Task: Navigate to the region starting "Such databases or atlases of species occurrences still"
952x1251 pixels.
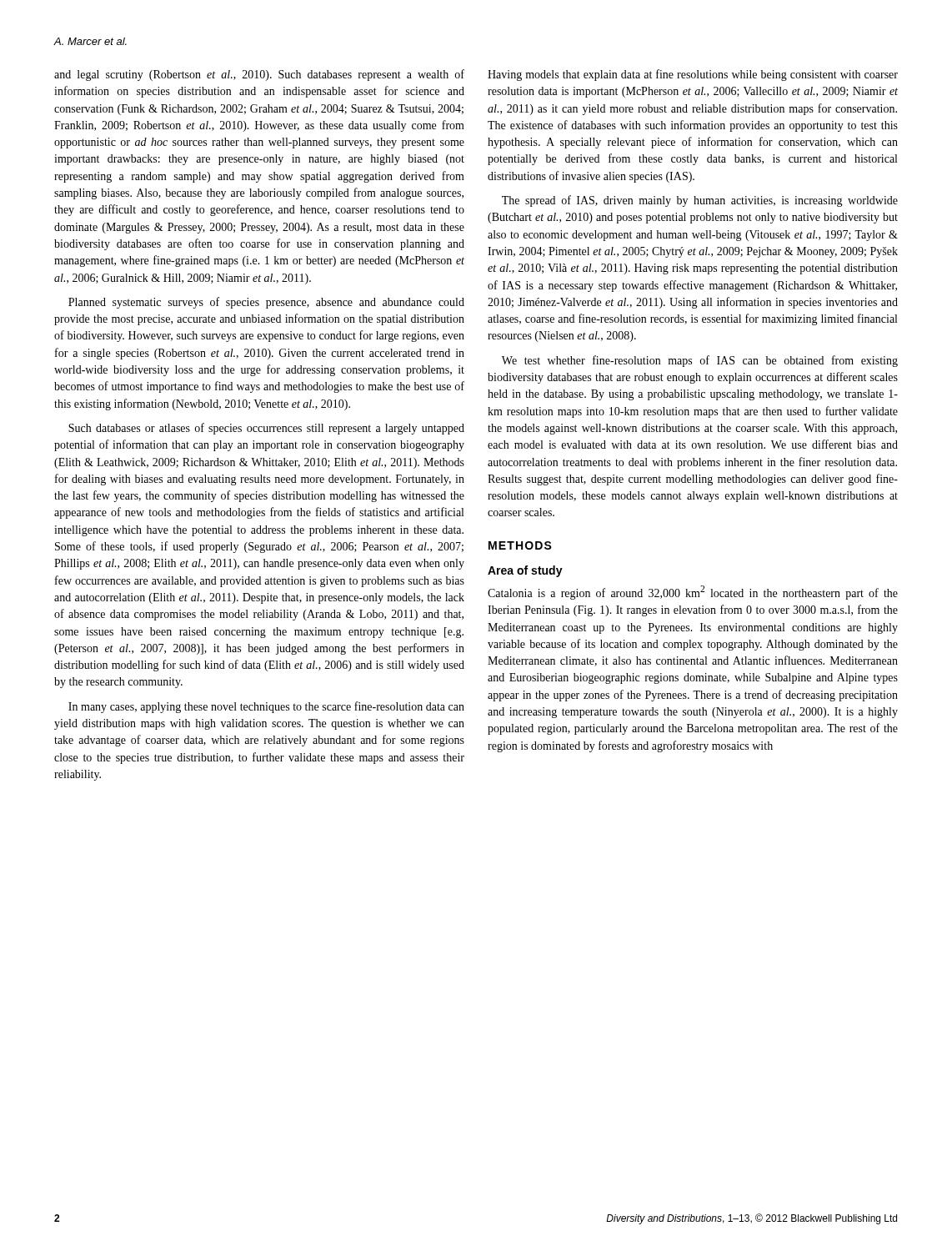Action: [x=259, y=556]
